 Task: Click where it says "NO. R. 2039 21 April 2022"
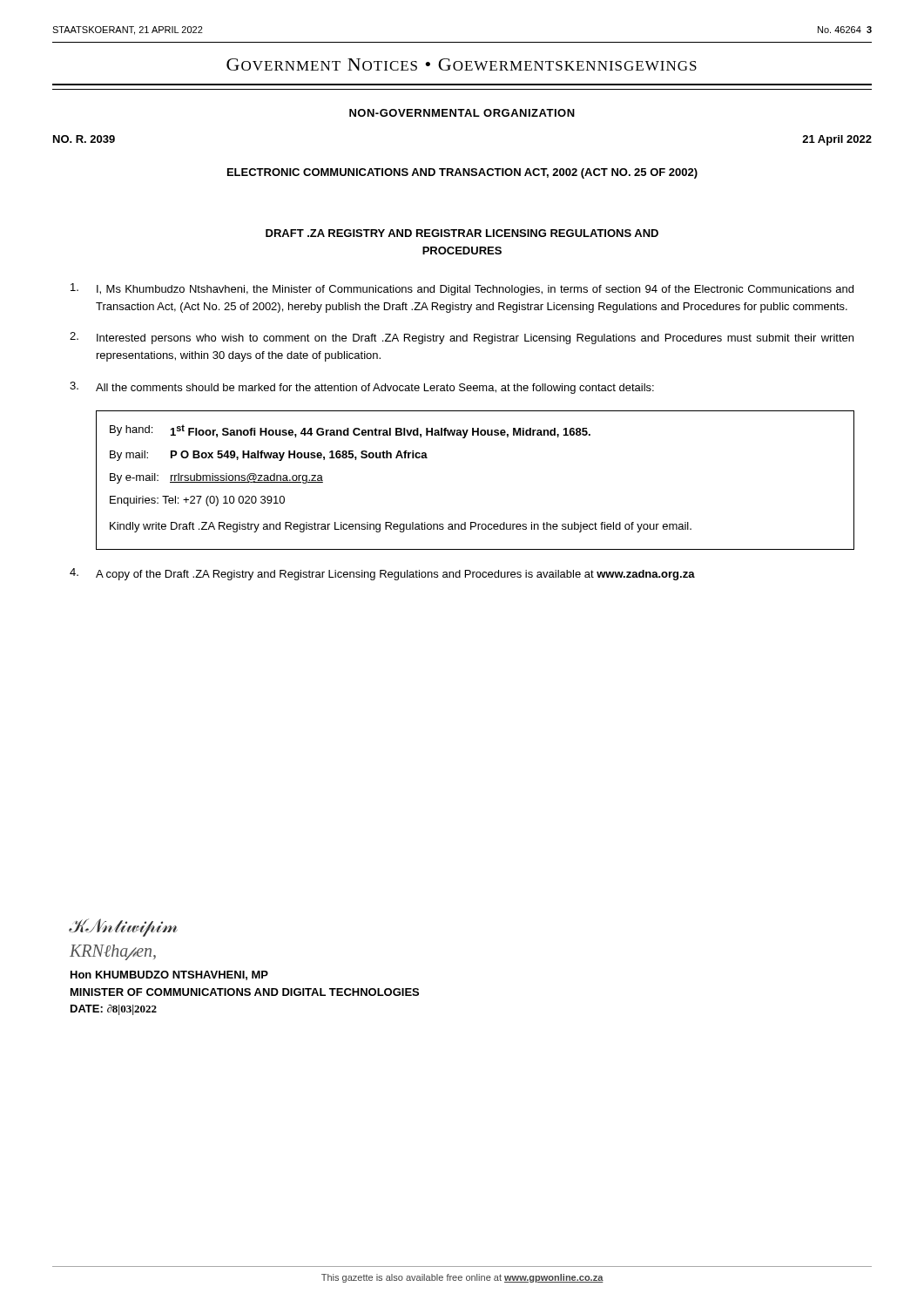point(80,140)
